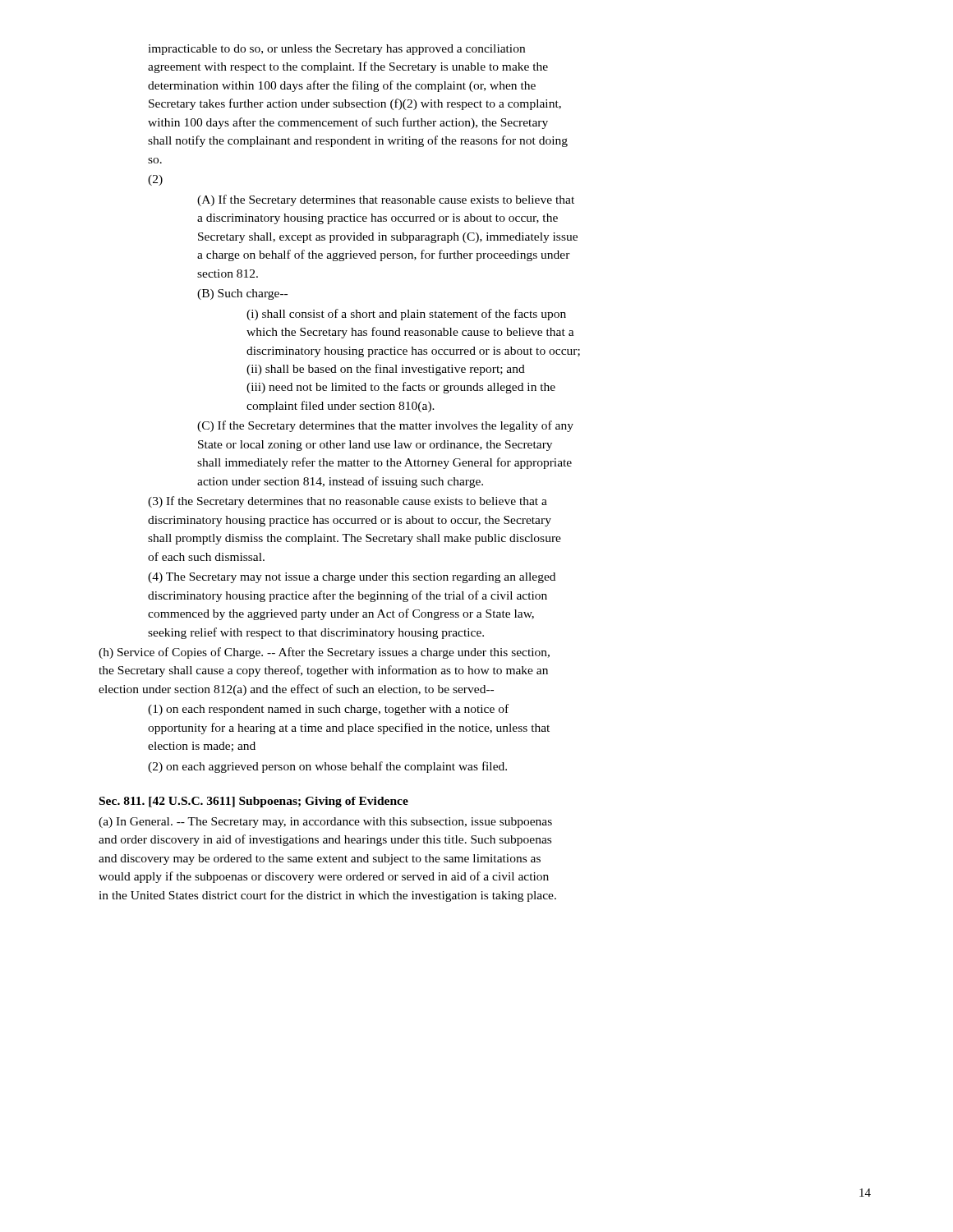The height and width of the screenshot is (1232, 953).
Task: Point to the block beginning "(A) If the"
Action: click(485, 236)
